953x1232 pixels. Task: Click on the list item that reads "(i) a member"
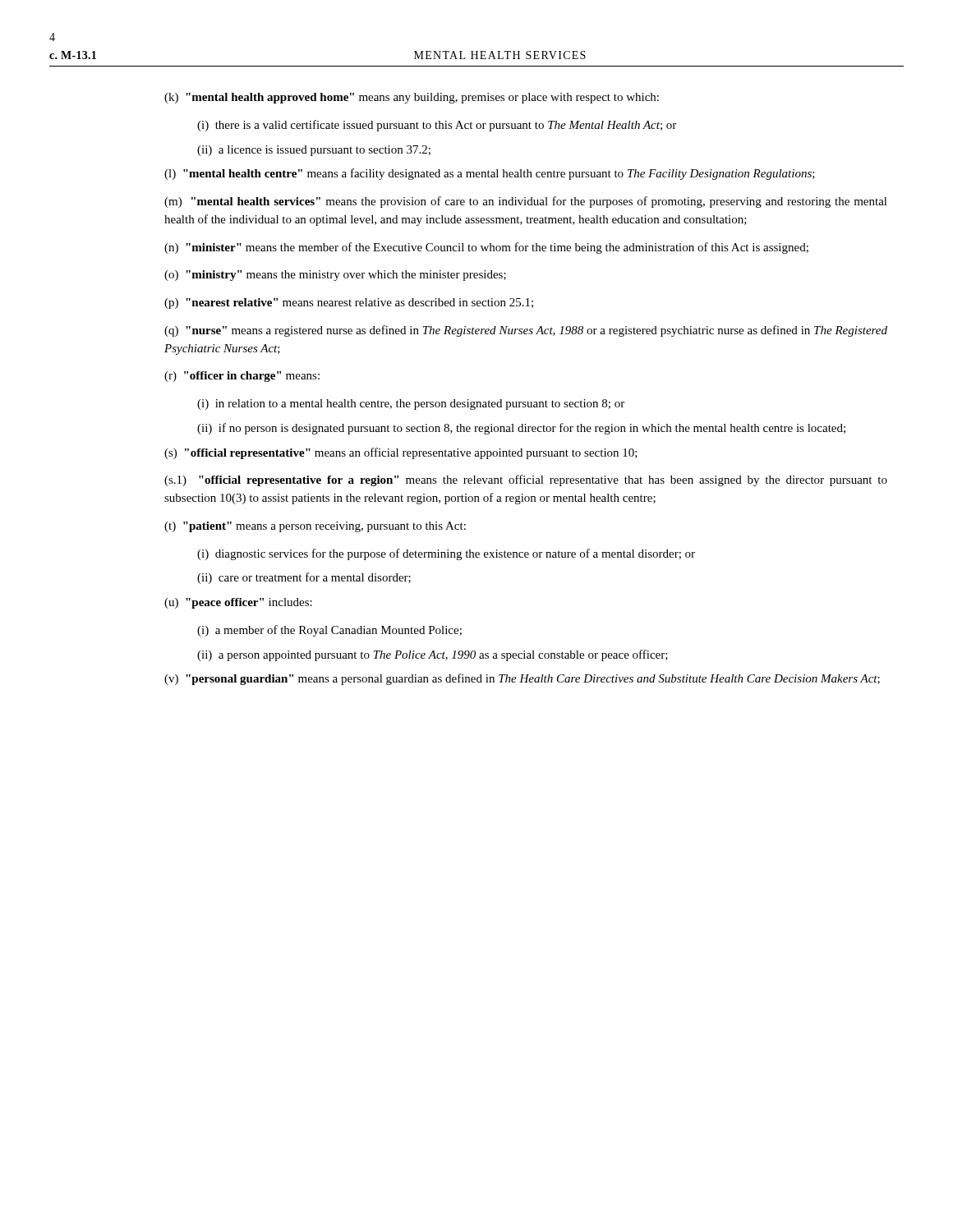click(330, 630)
